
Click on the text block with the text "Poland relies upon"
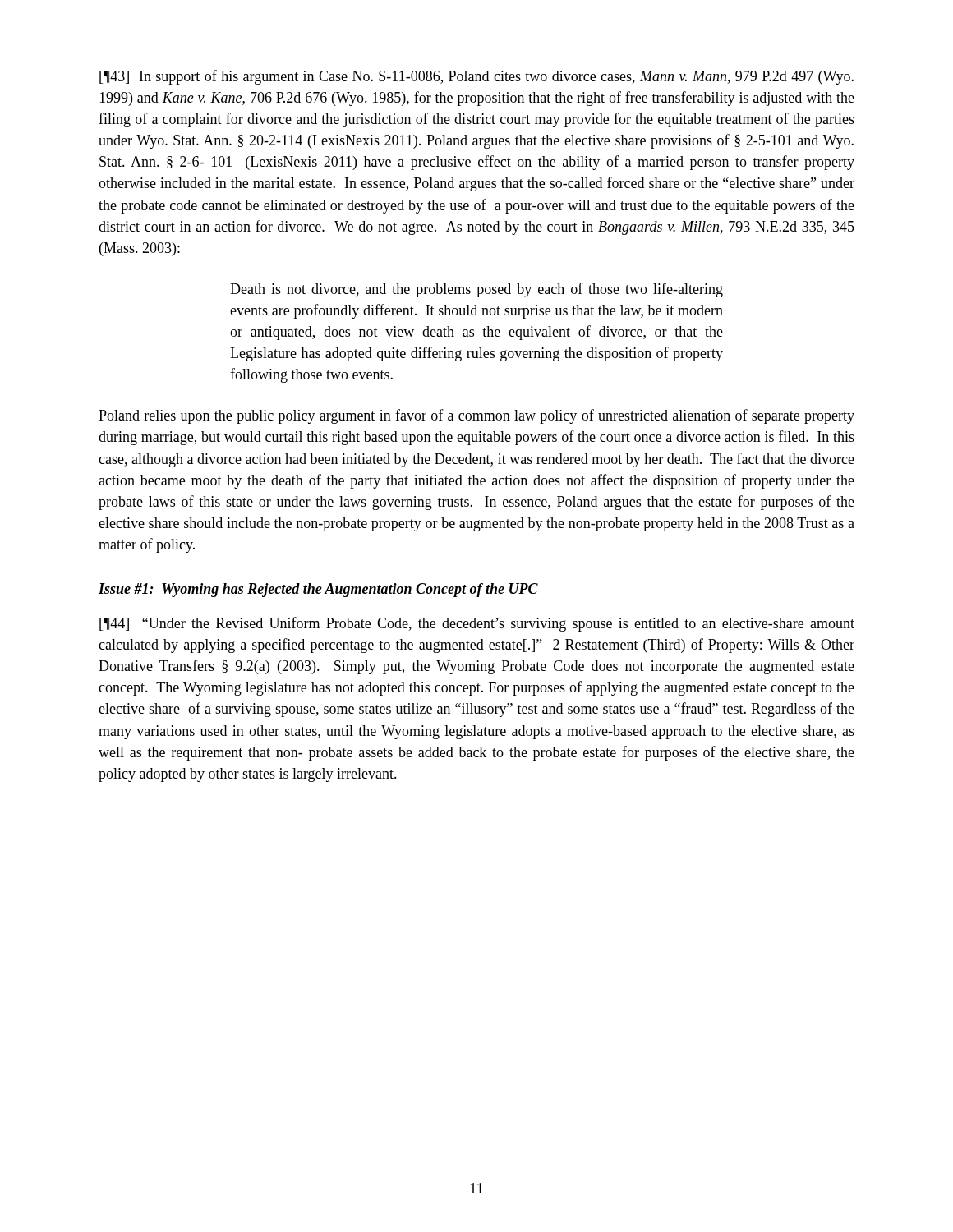pyautogui.click(x=476, y=480)
